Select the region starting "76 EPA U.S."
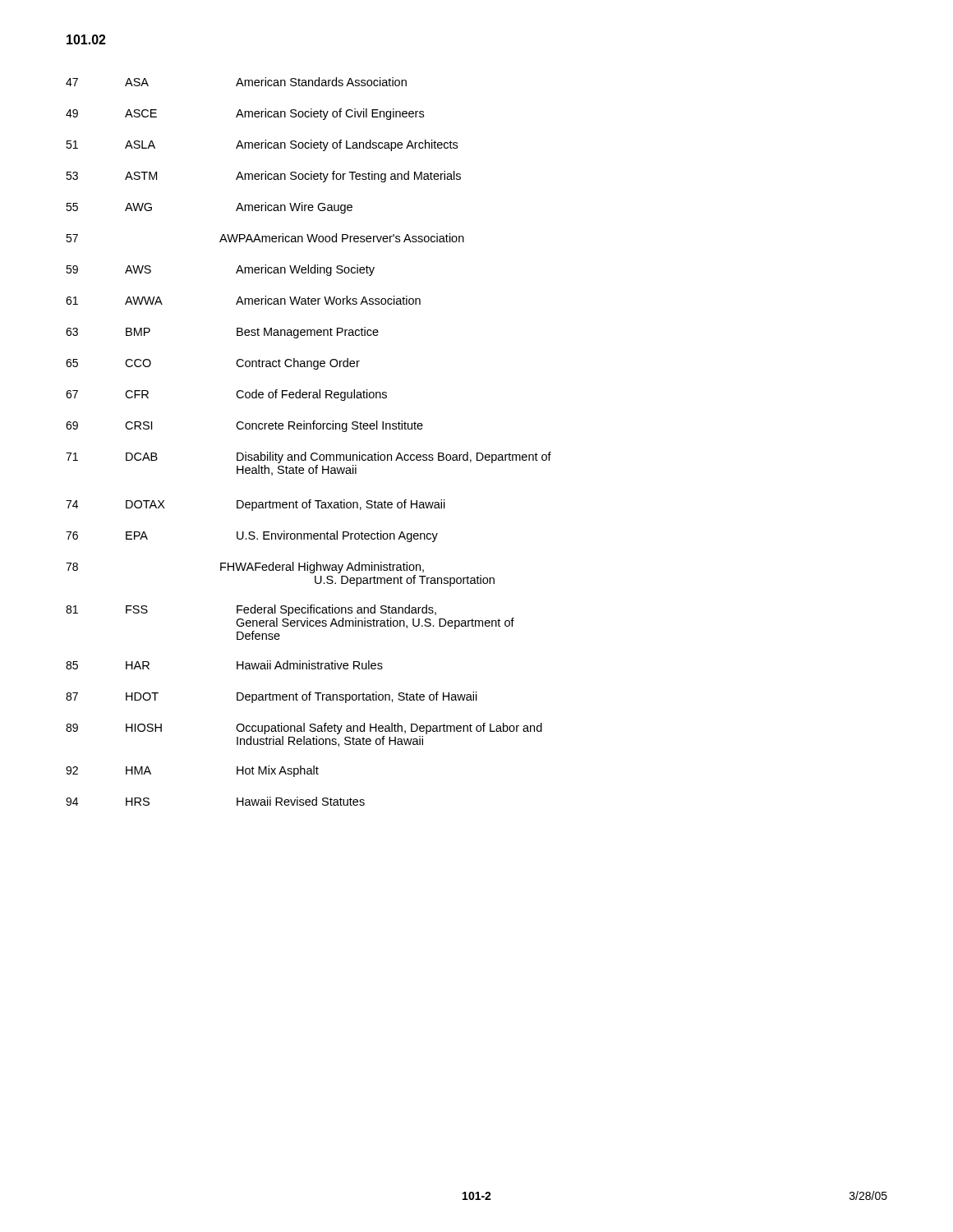The height and width of the screenshot is (1232, 953). coord(252,536)
